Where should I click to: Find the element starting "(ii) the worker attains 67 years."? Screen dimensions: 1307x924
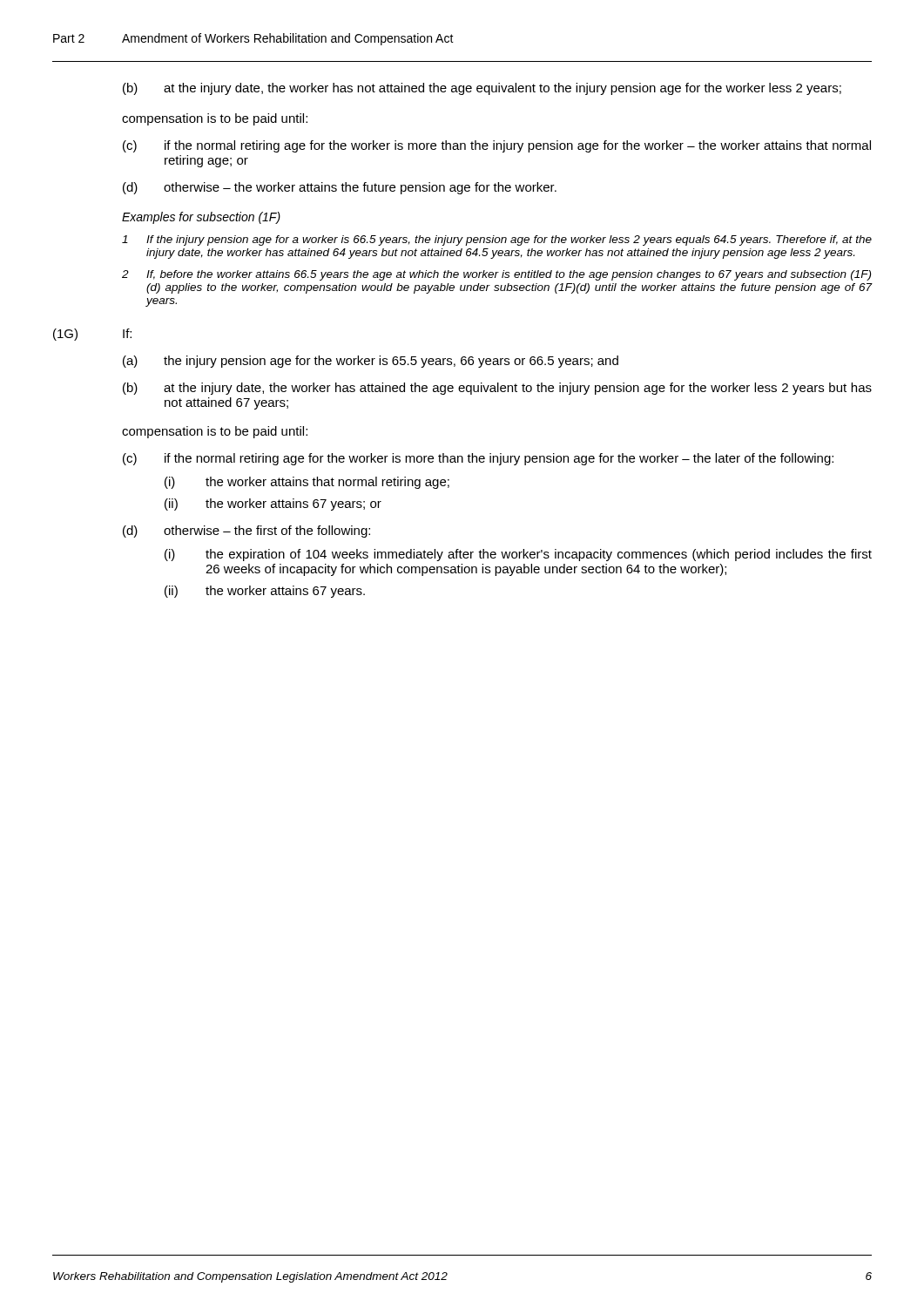265,592
